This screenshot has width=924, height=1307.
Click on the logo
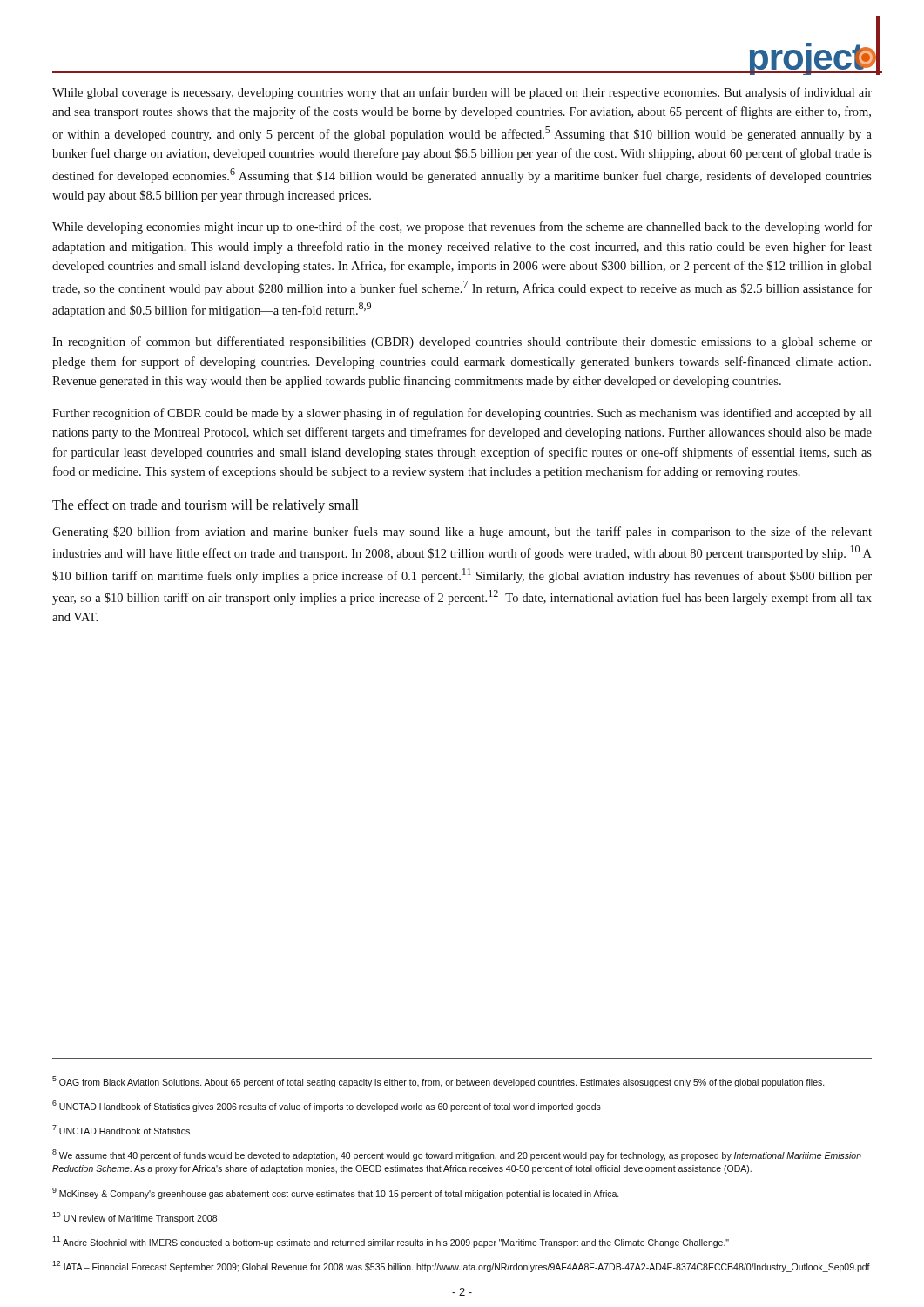(x=813, y=45)
